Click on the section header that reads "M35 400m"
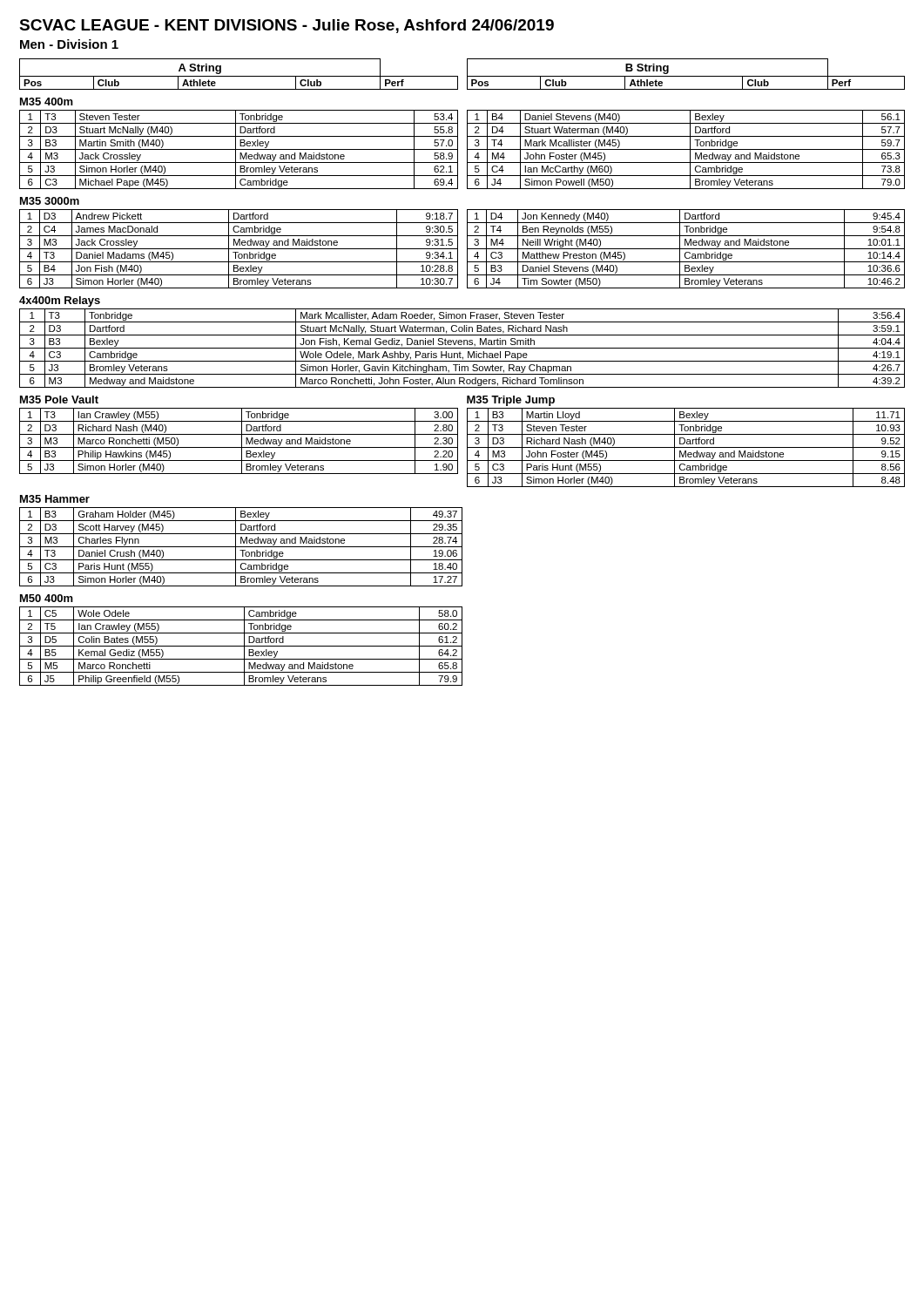This screenshot has height=1307, width=924. click(x=46, y=102)
